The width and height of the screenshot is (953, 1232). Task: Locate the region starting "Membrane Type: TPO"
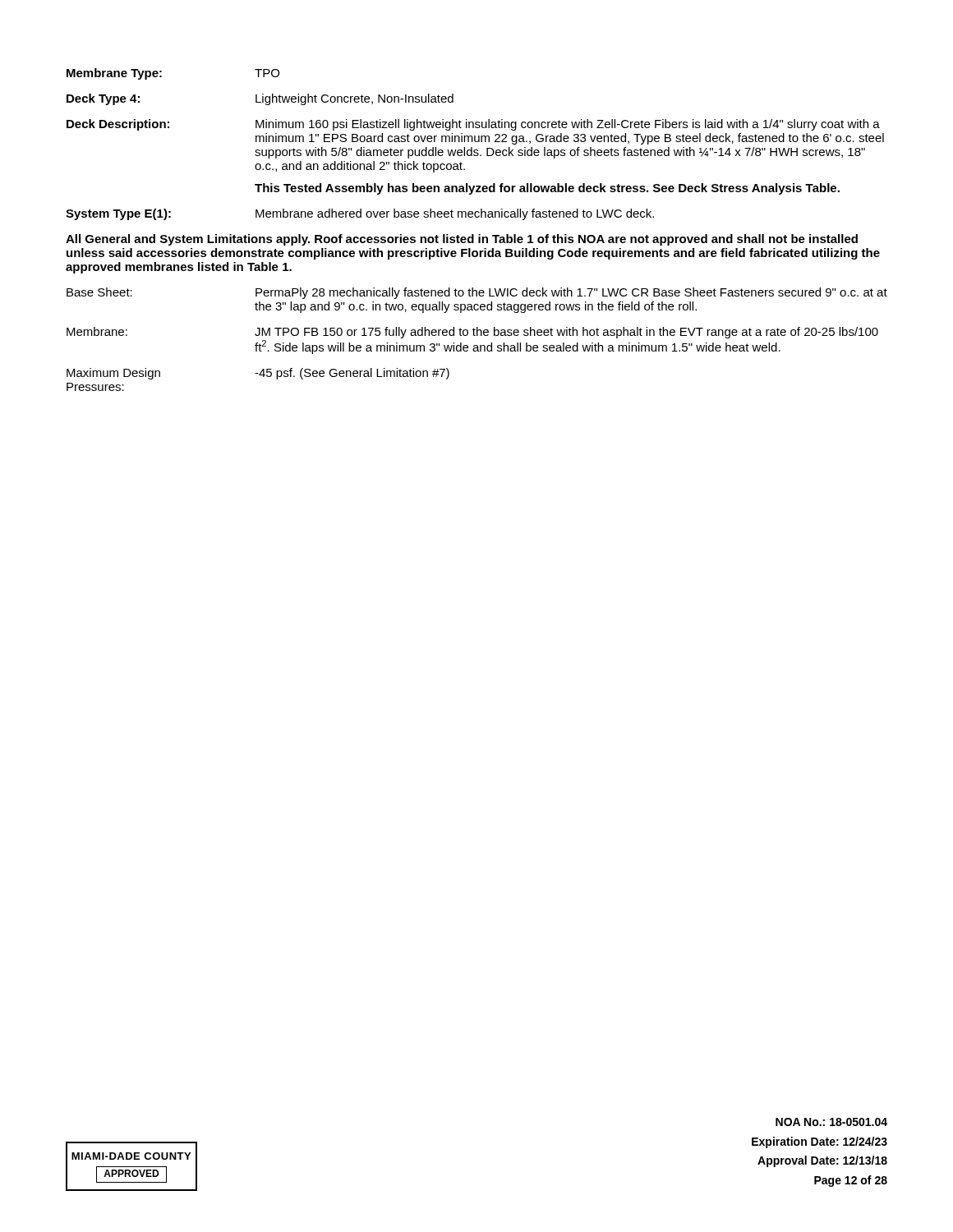pos(110,74)
